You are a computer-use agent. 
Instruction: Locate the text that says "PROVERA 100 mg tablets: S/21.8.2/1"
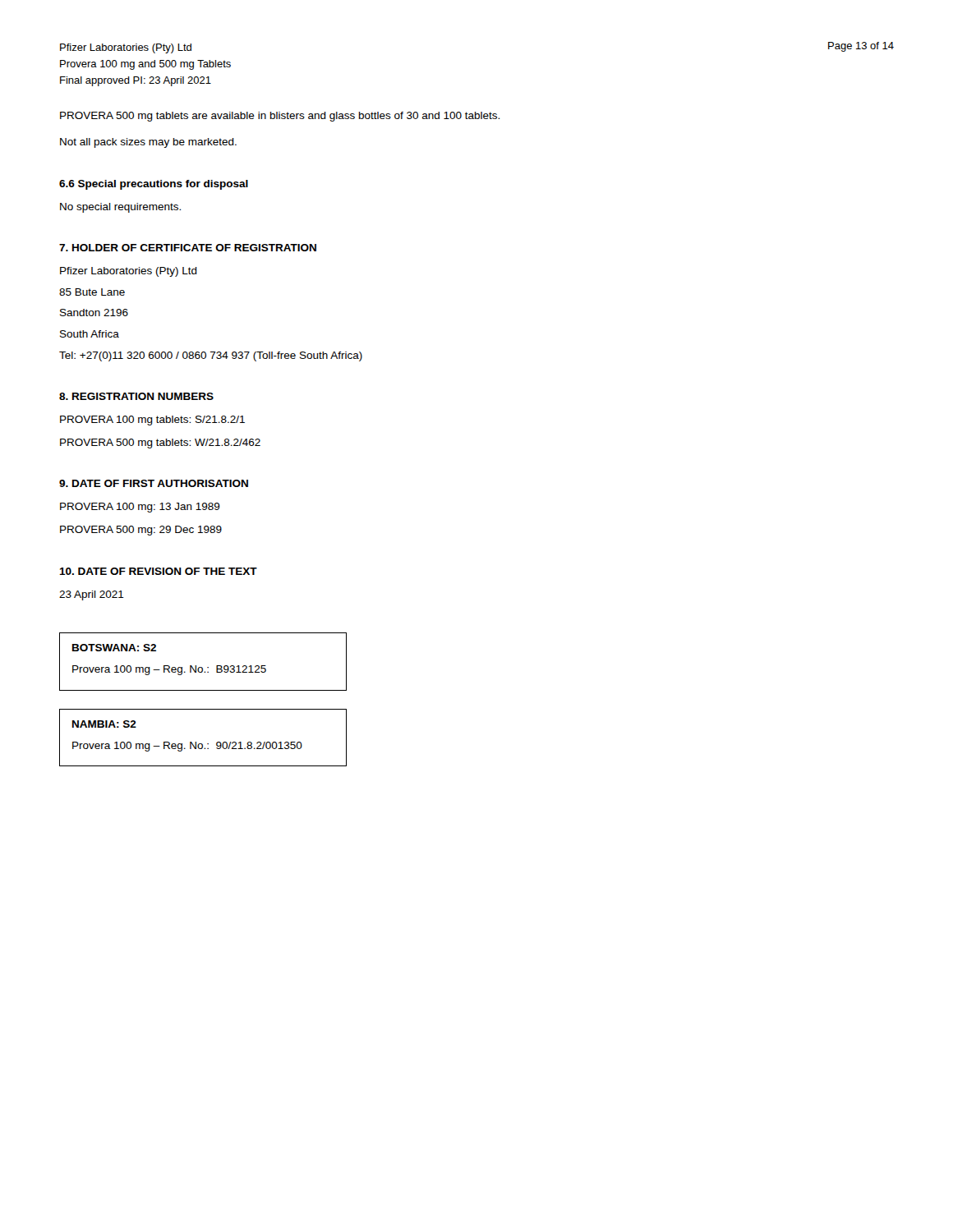point(152,419)
